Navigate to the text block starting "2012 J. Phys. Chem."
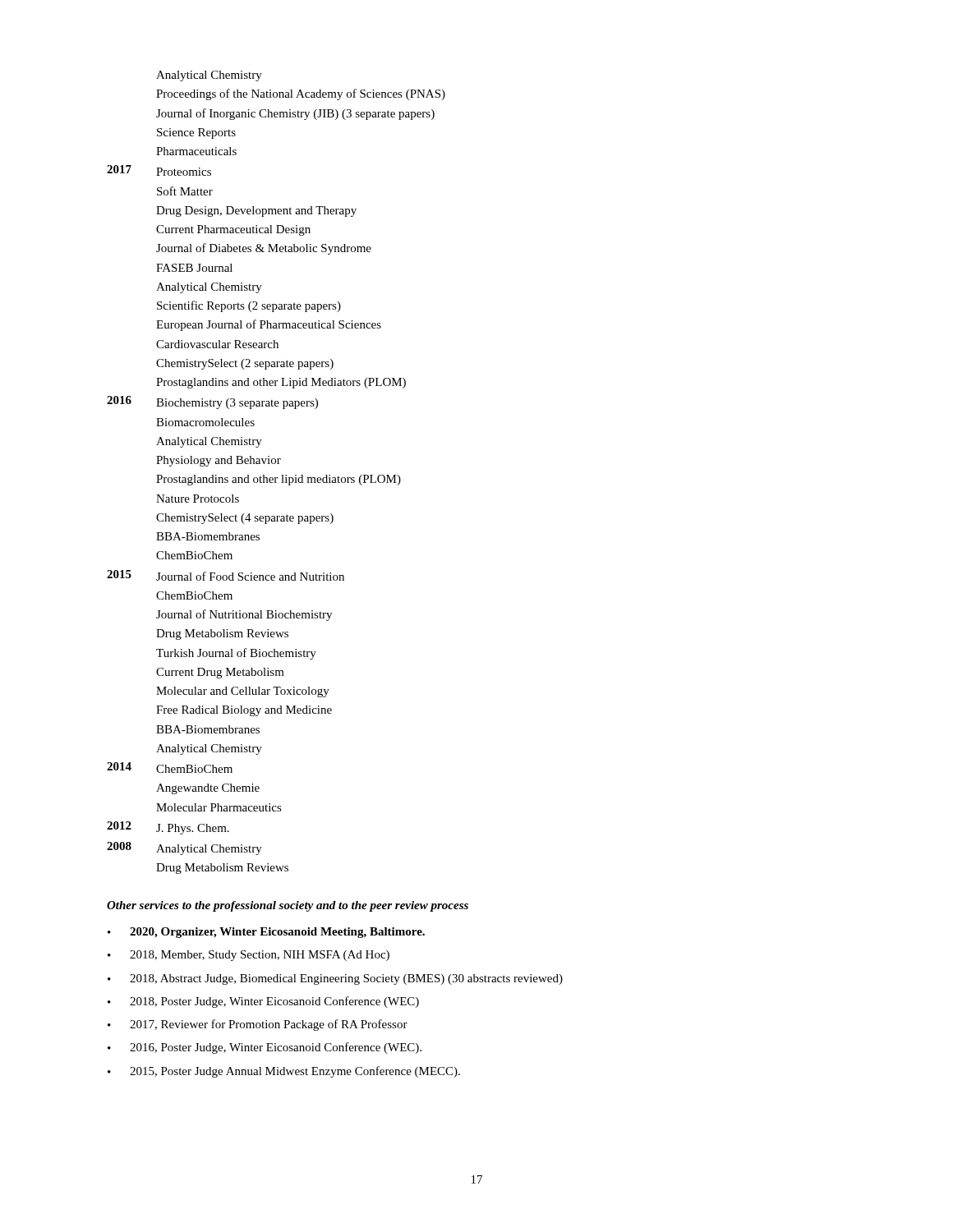Viewport: 953px width, 1232px height. pyautogui.click(x=168, y=828)
